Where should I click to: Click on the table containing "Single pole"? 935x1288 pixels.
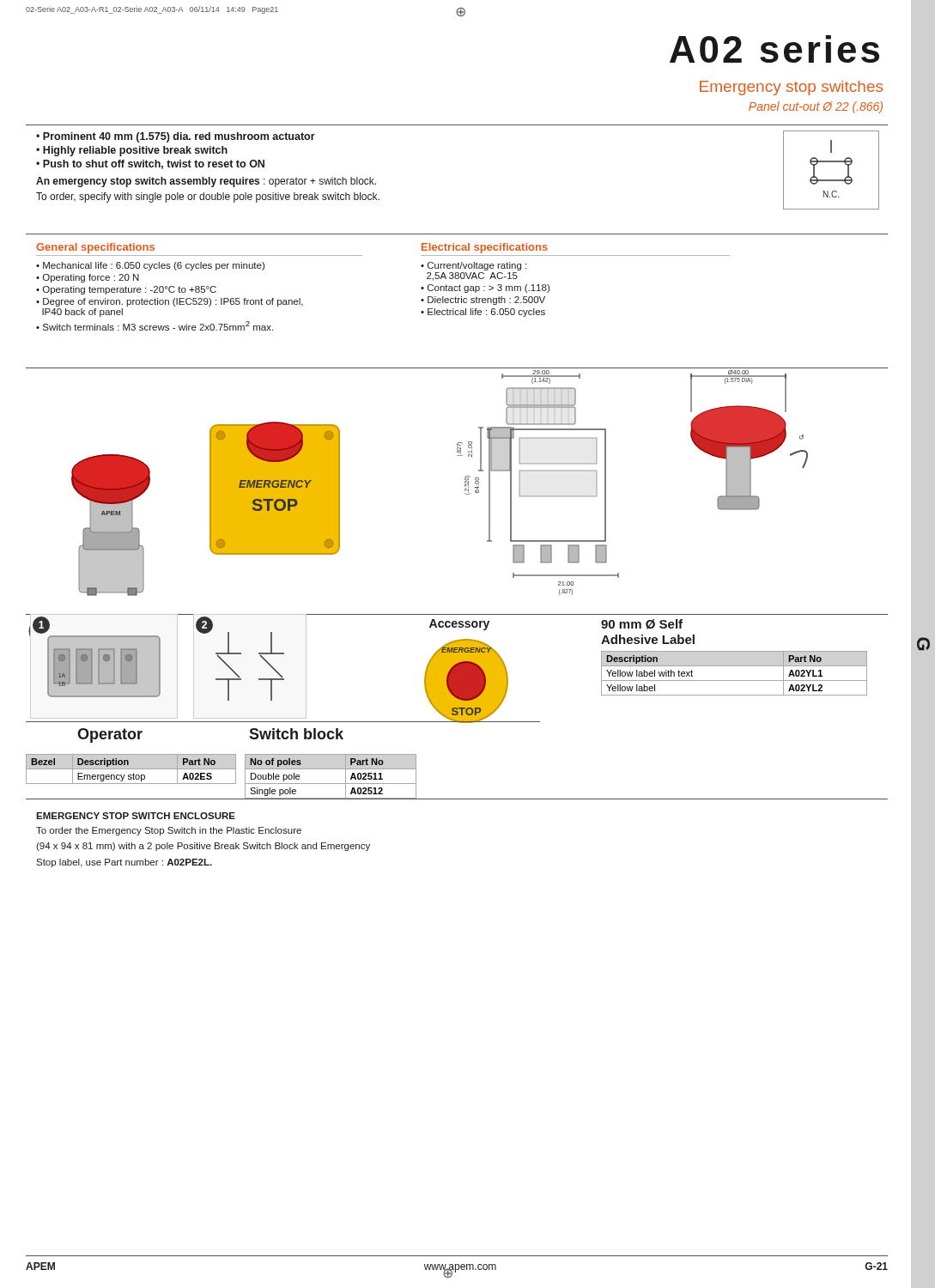[331, 776]
